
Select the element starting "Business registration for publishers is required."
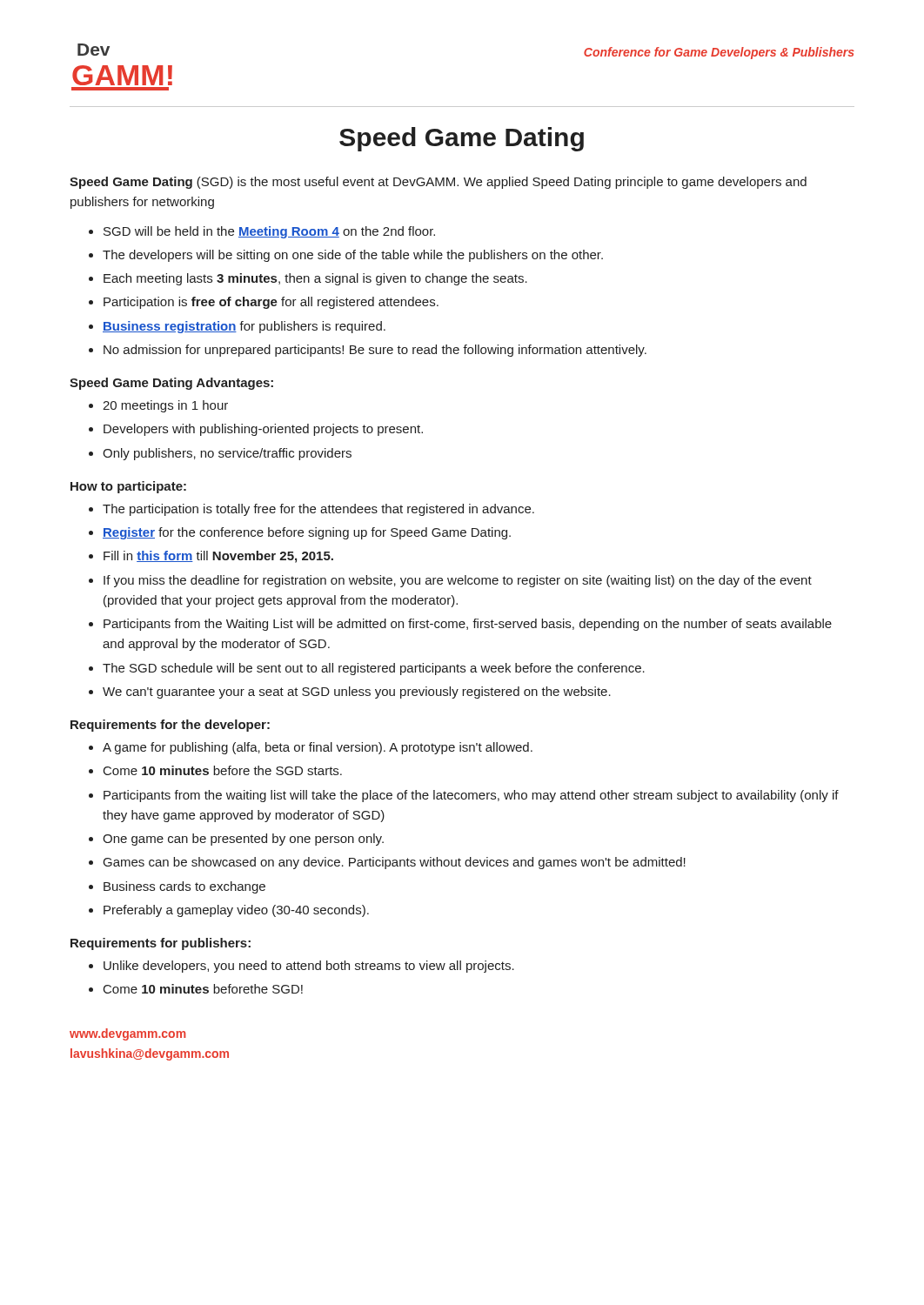click(244, 325)
